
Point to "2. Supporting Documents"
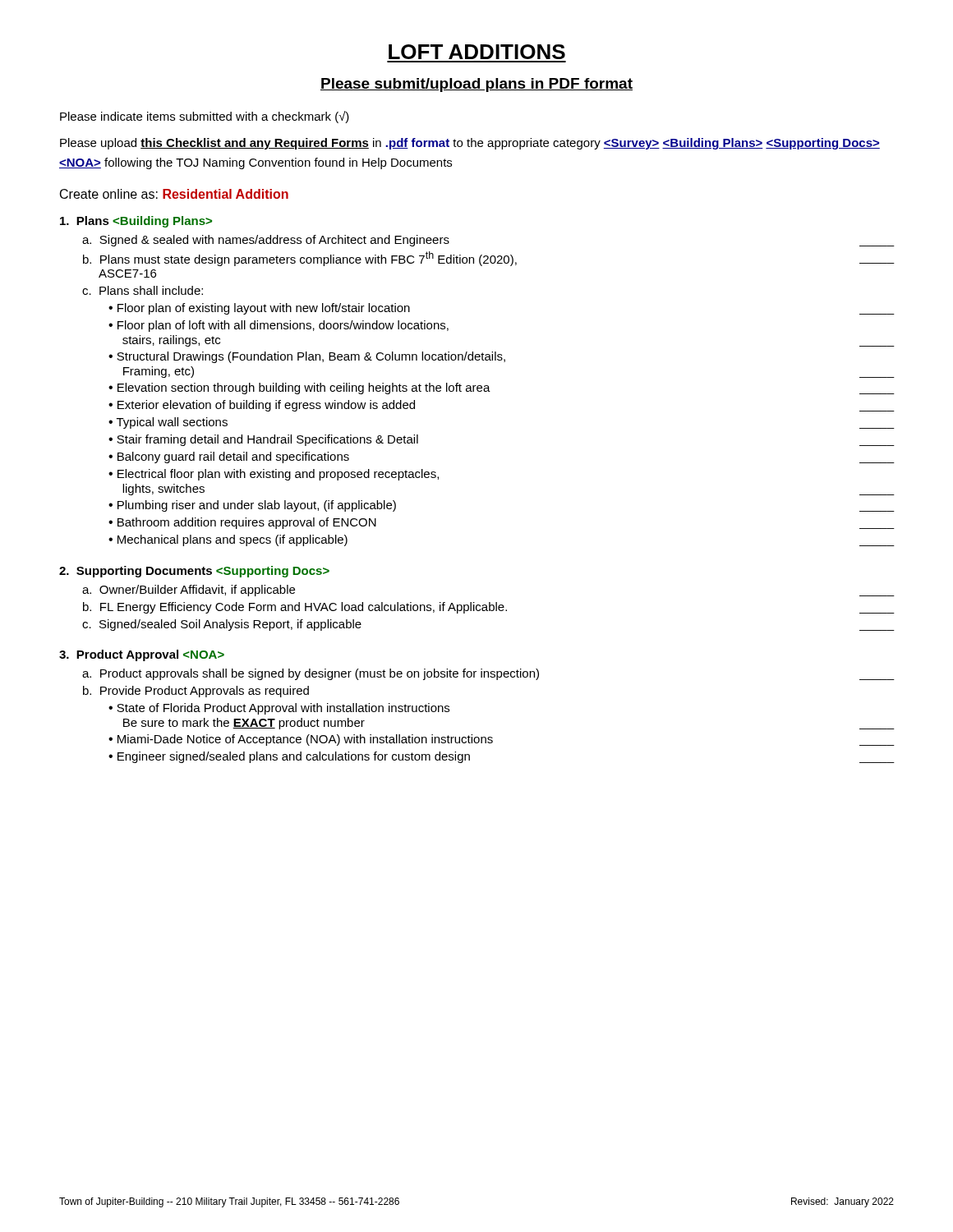[x=194, y=570]
